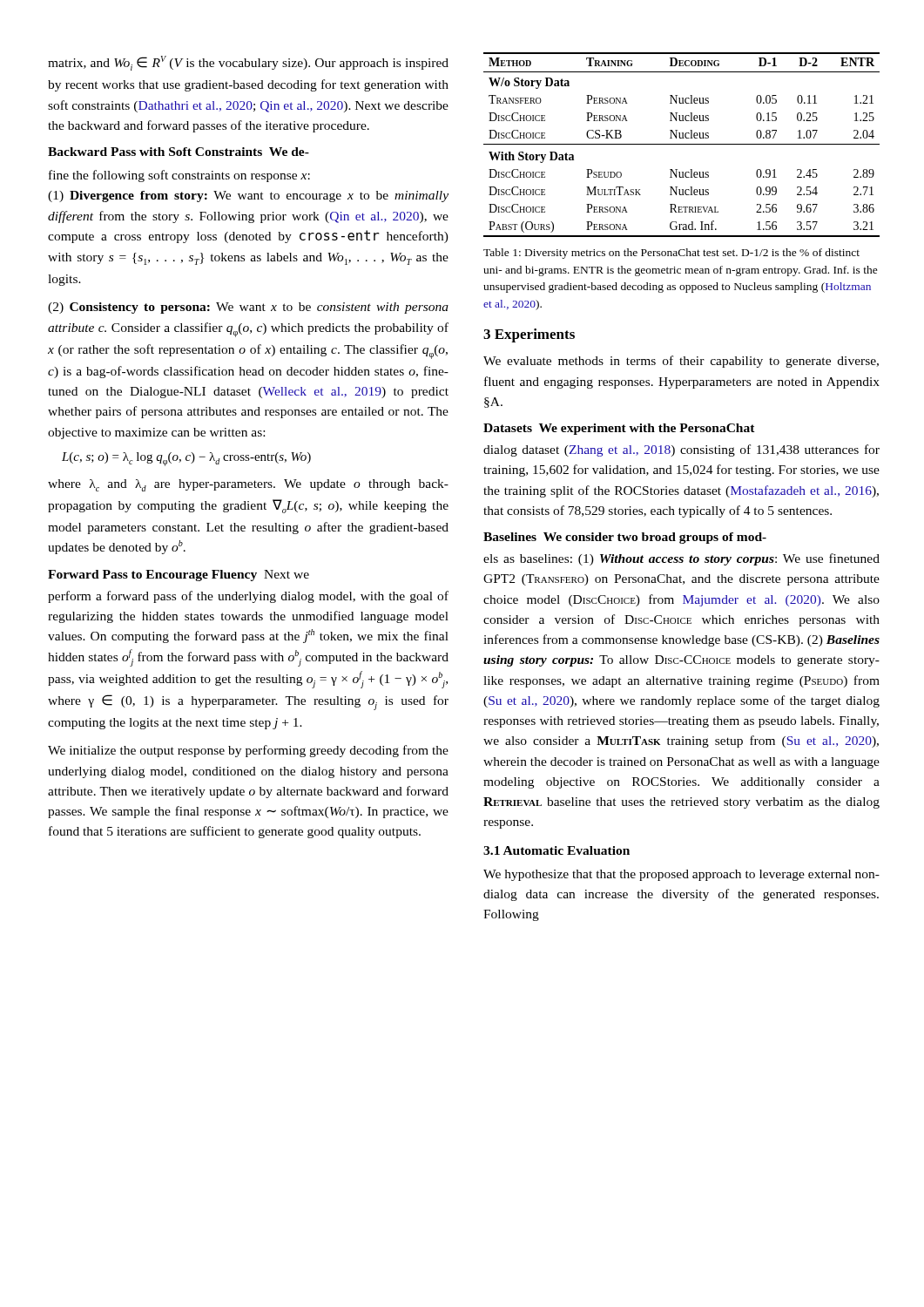Point to the block beginning "fine the following"
The height and width of the screenshot is (1307, 924).
pyautogui.click(x=248, y=303)
